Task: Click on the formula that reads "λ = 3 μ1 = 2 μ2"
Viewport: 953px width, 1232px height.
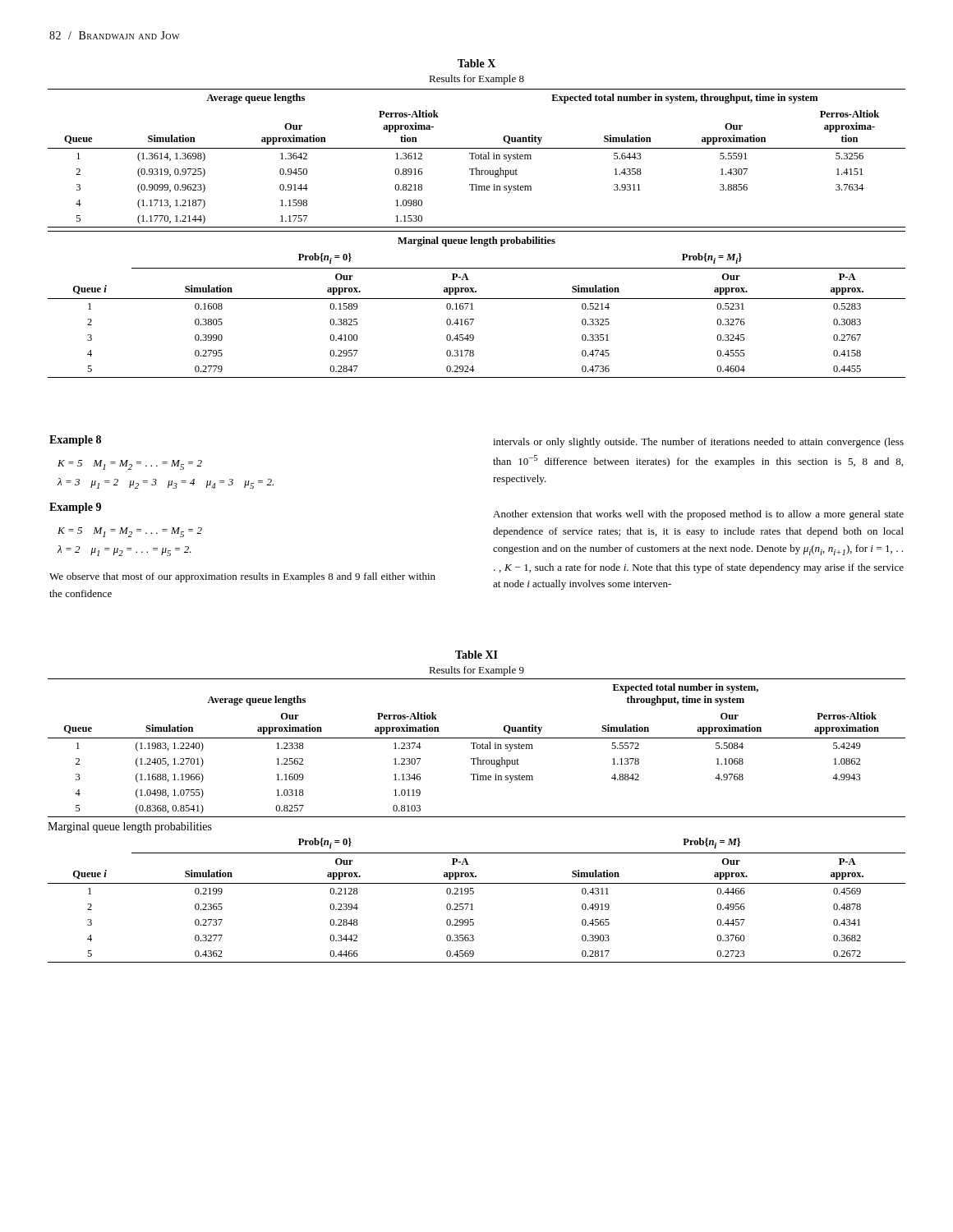Action: pyautogui.click(x=166, y=483)
